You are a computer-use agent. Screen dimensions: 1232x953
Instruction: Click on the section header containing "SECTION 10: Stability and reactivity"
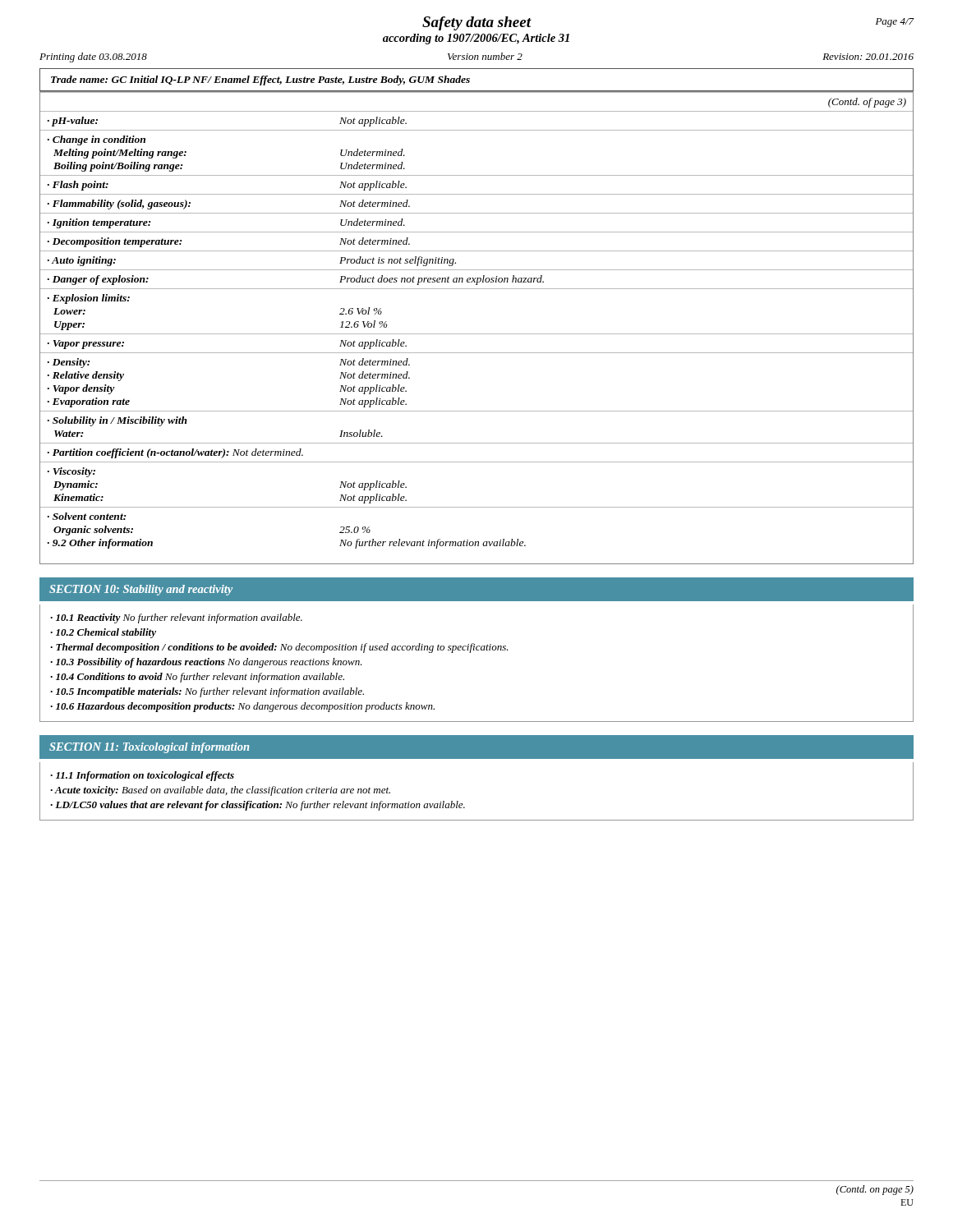coord(141,589)
